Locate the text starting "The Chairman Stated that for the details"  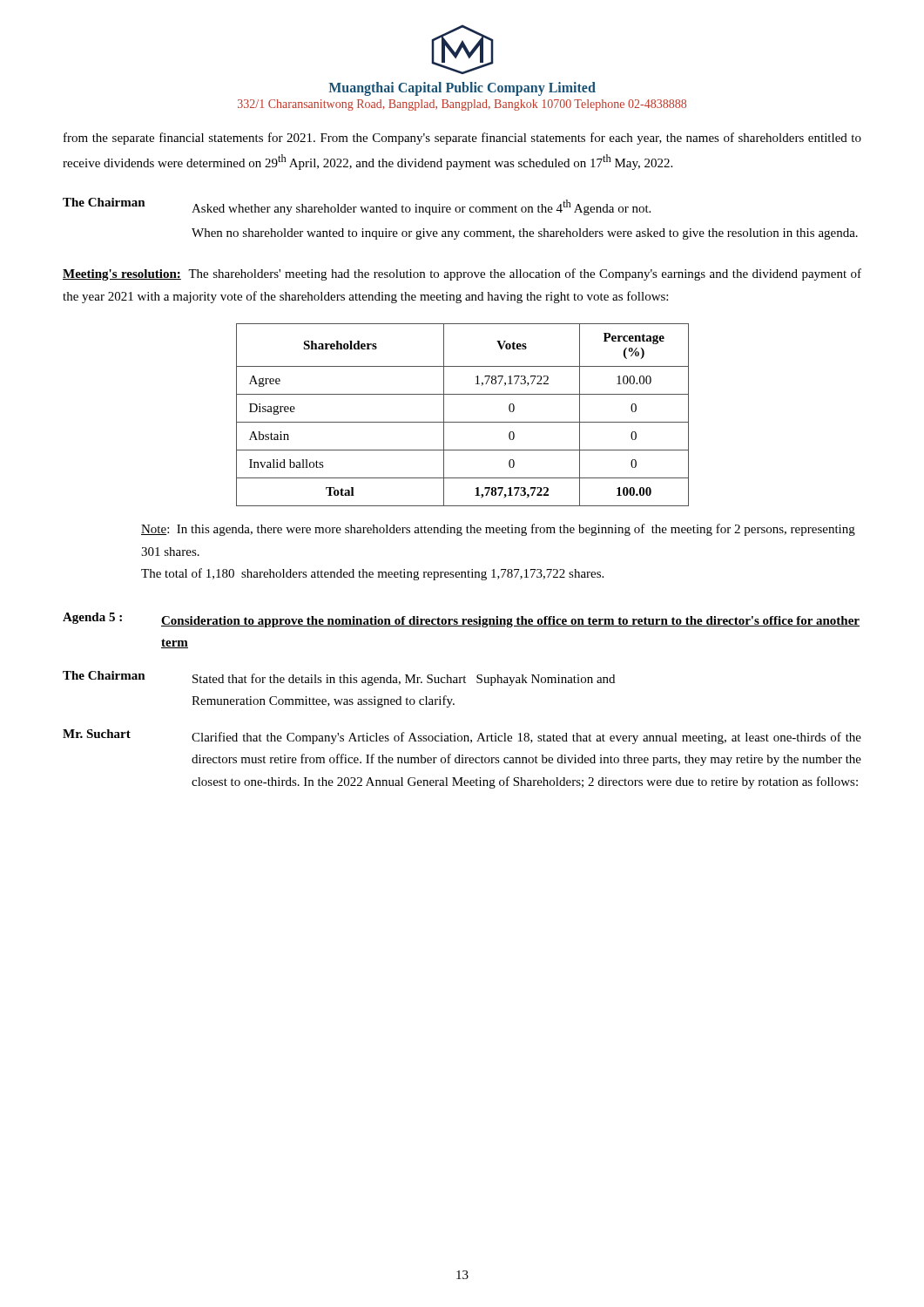pos(462,690)
